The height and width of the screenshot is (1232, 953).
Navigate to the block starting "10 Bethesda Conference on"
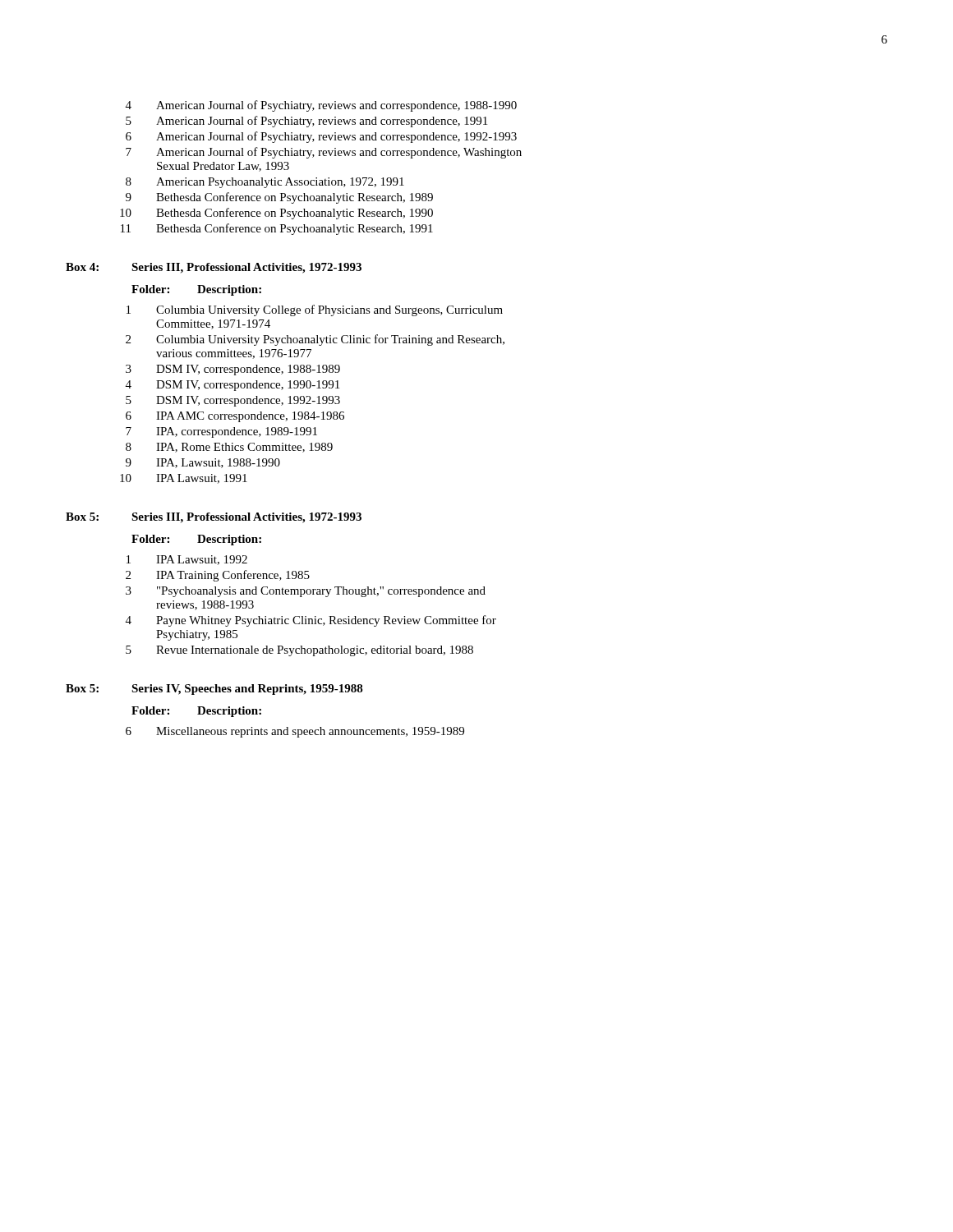coord(276,214)
